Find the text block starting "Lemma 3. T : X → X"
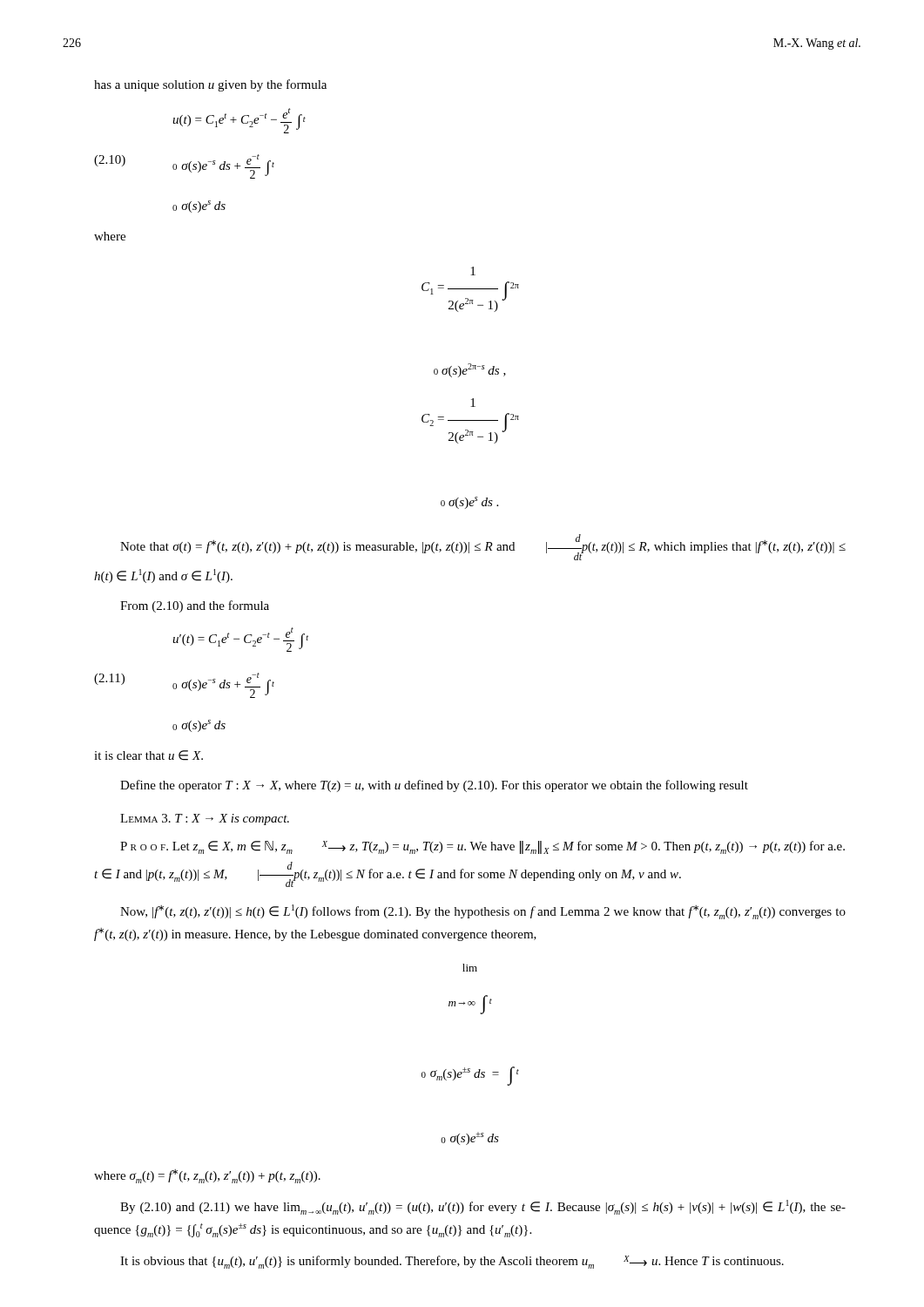Viewport: 924px width, 1307px height. tap(205, 818)
